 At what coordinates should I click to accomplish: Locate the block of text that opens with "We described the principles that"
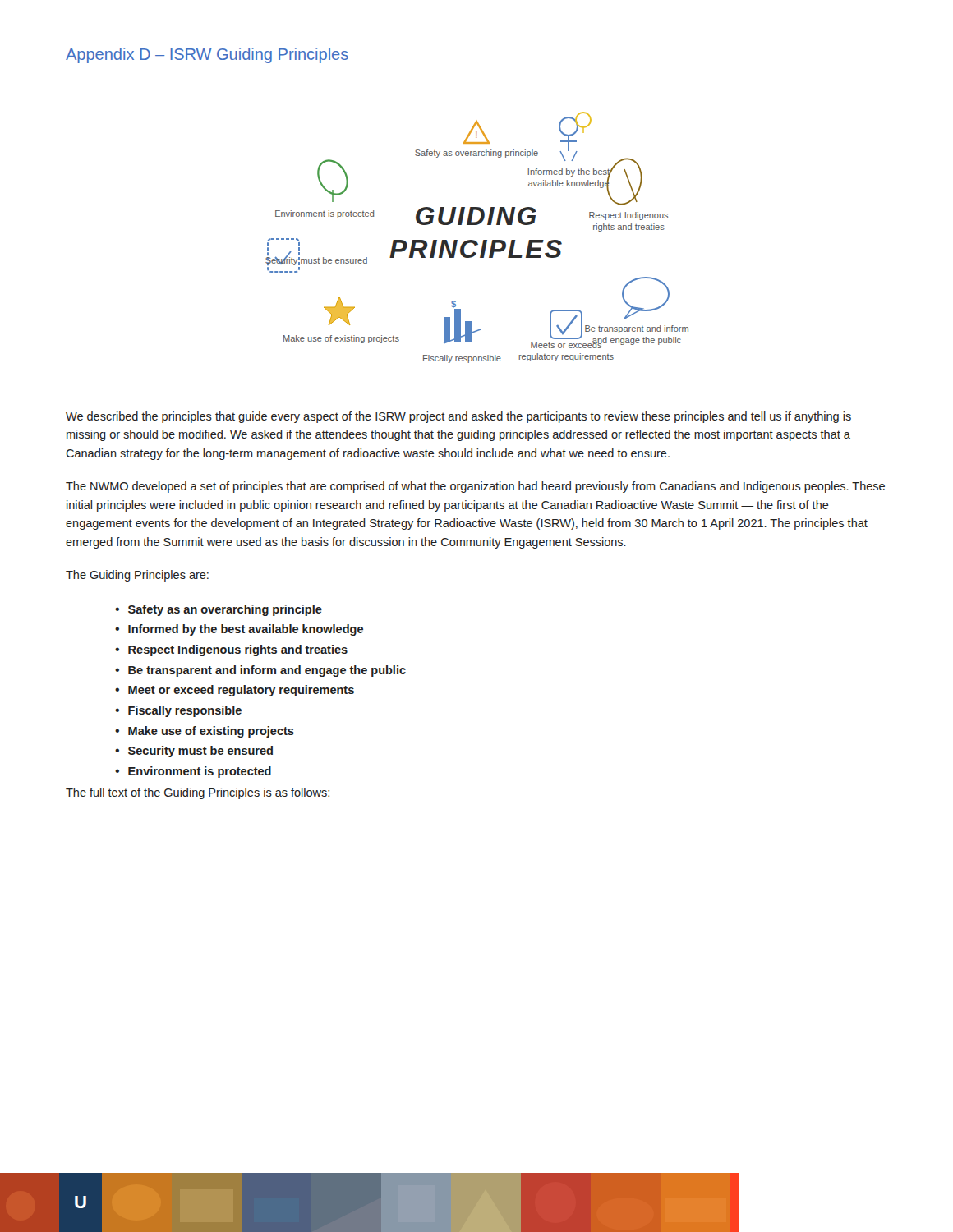coord(459,435)
